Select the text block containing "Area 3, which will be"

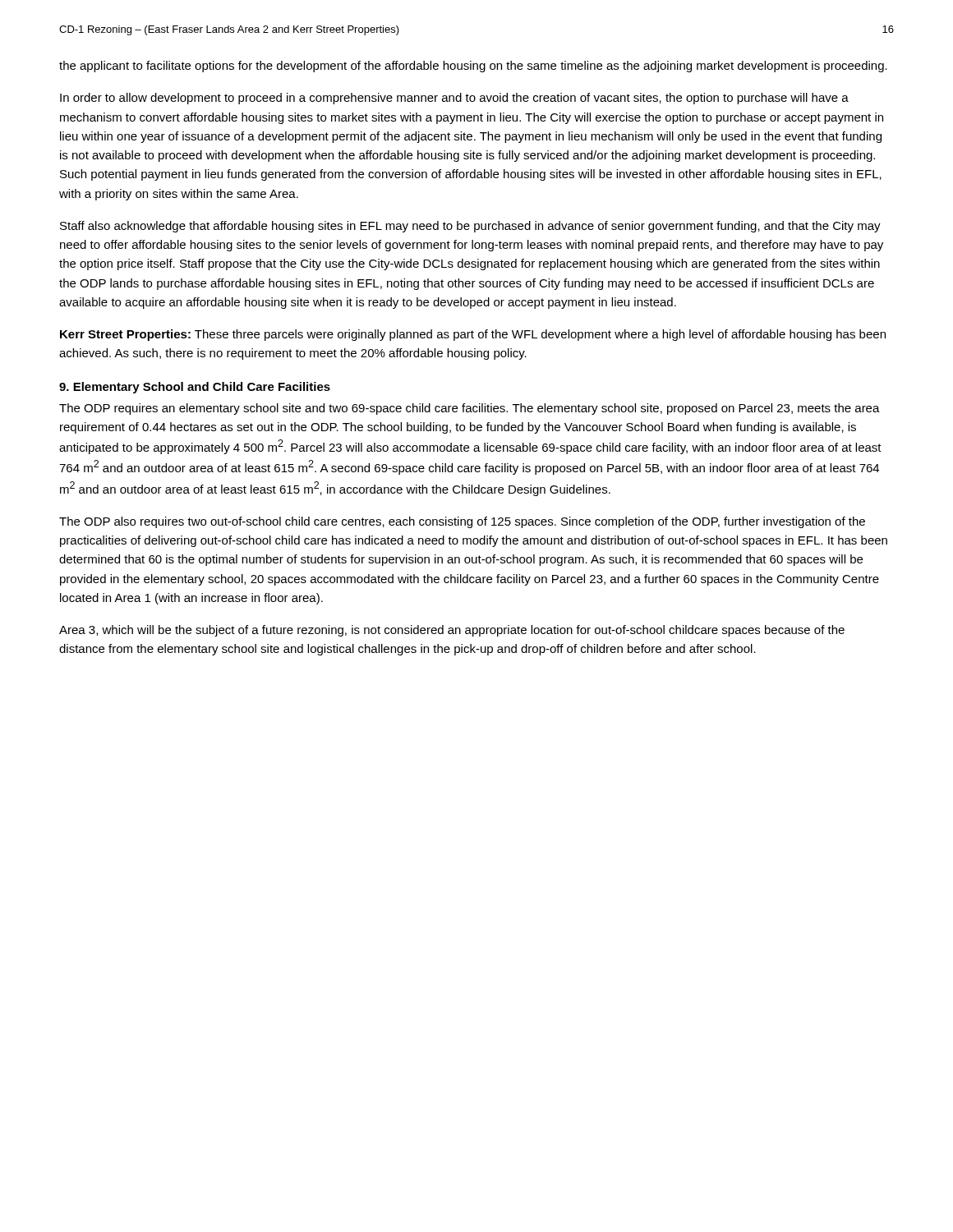click(452, 639)
